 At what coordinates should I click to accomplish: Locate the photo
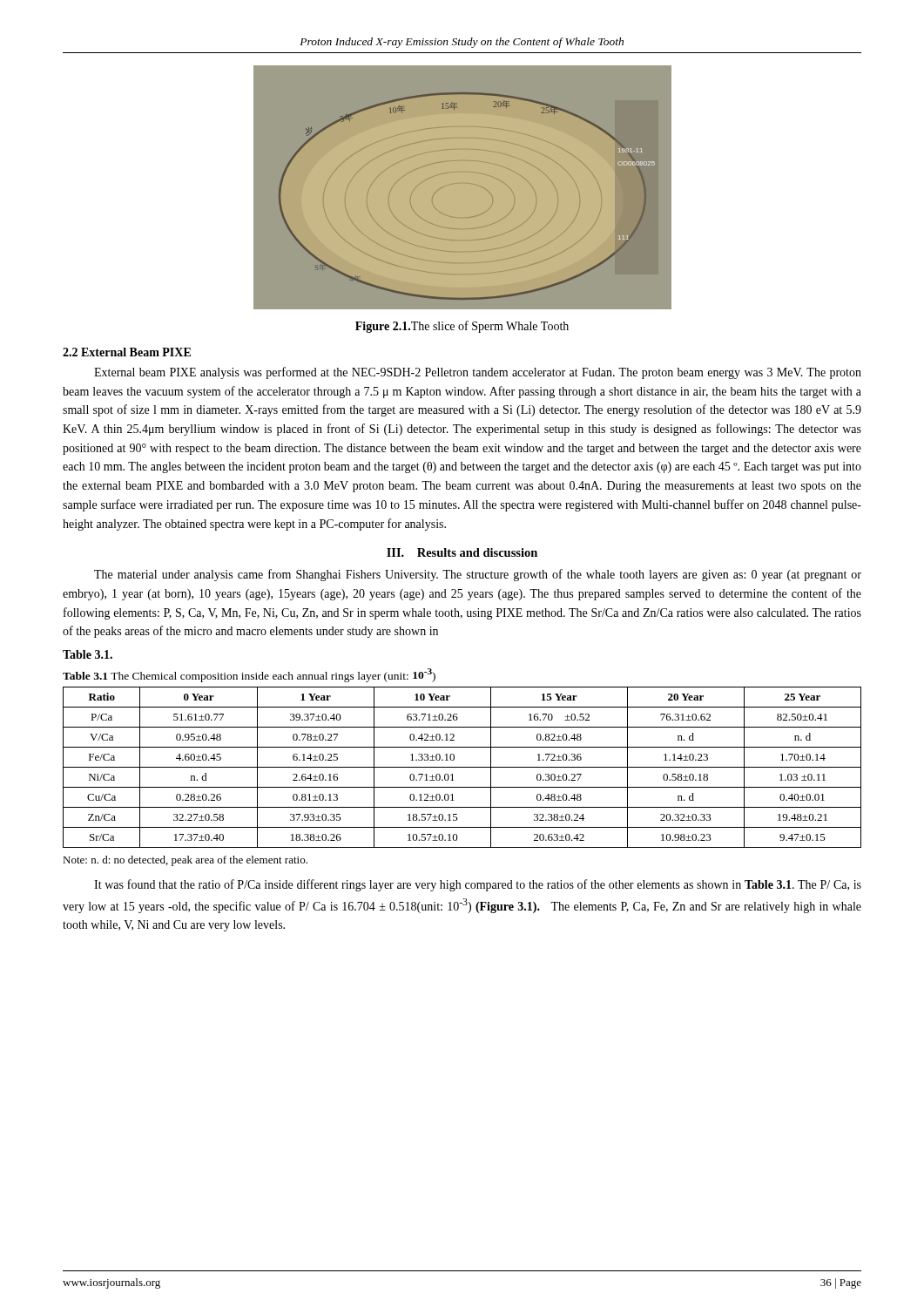[x=462, y=189]
